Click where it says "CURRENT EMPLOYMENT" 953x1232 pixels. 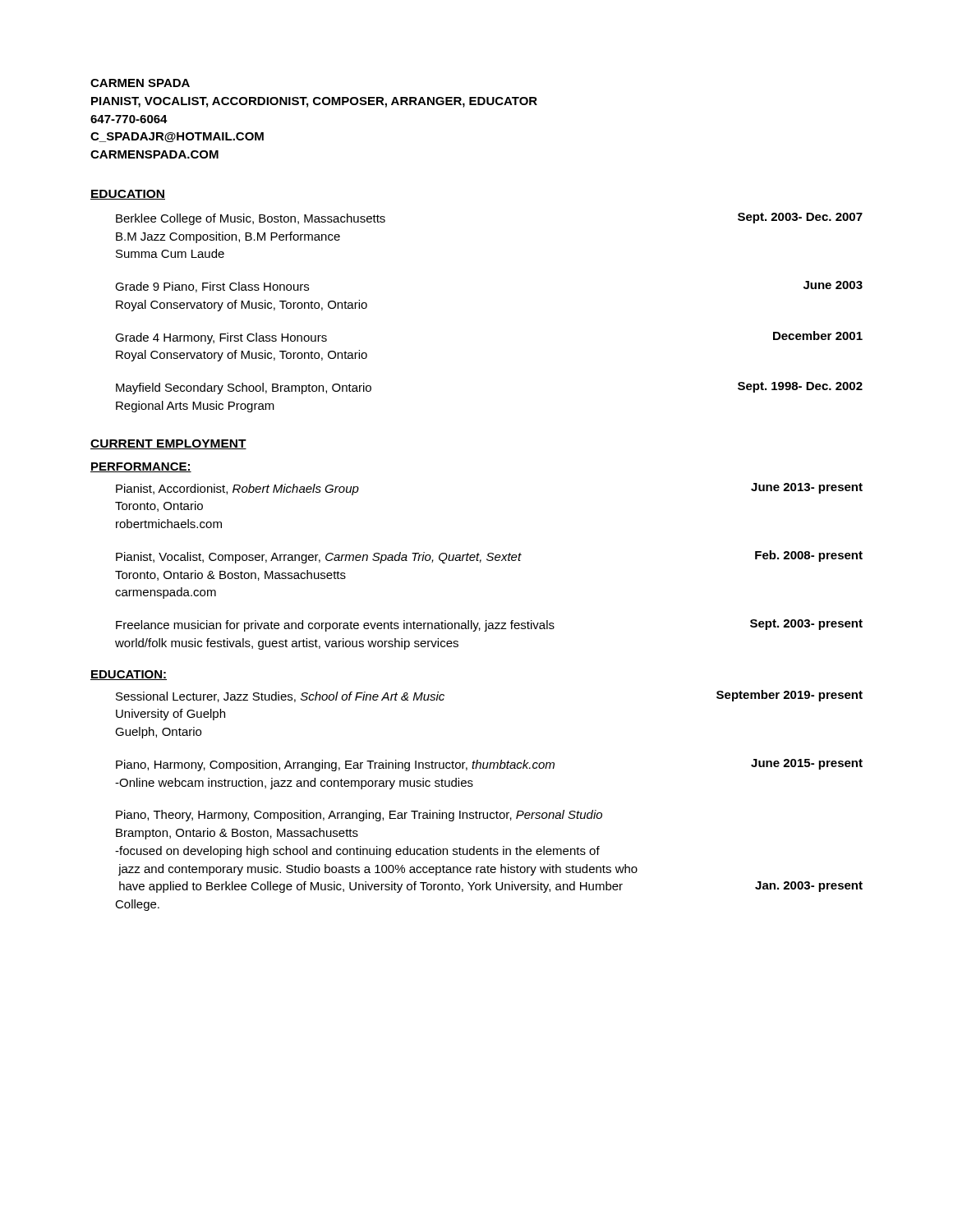[168, 444]
